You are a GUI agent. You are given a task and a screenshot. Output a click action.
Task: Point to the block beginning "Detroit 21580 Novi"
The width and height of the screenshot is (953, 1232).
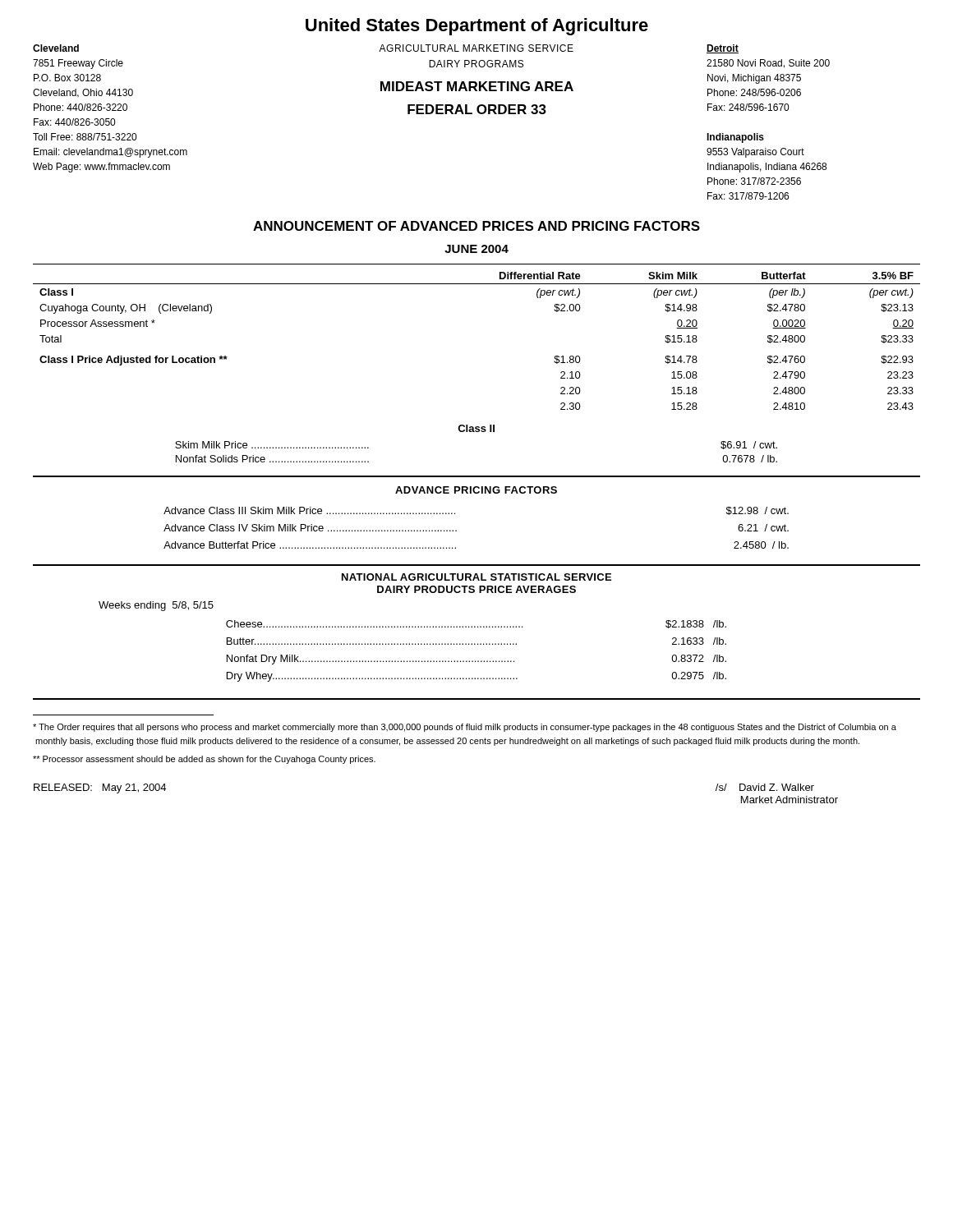723,49
